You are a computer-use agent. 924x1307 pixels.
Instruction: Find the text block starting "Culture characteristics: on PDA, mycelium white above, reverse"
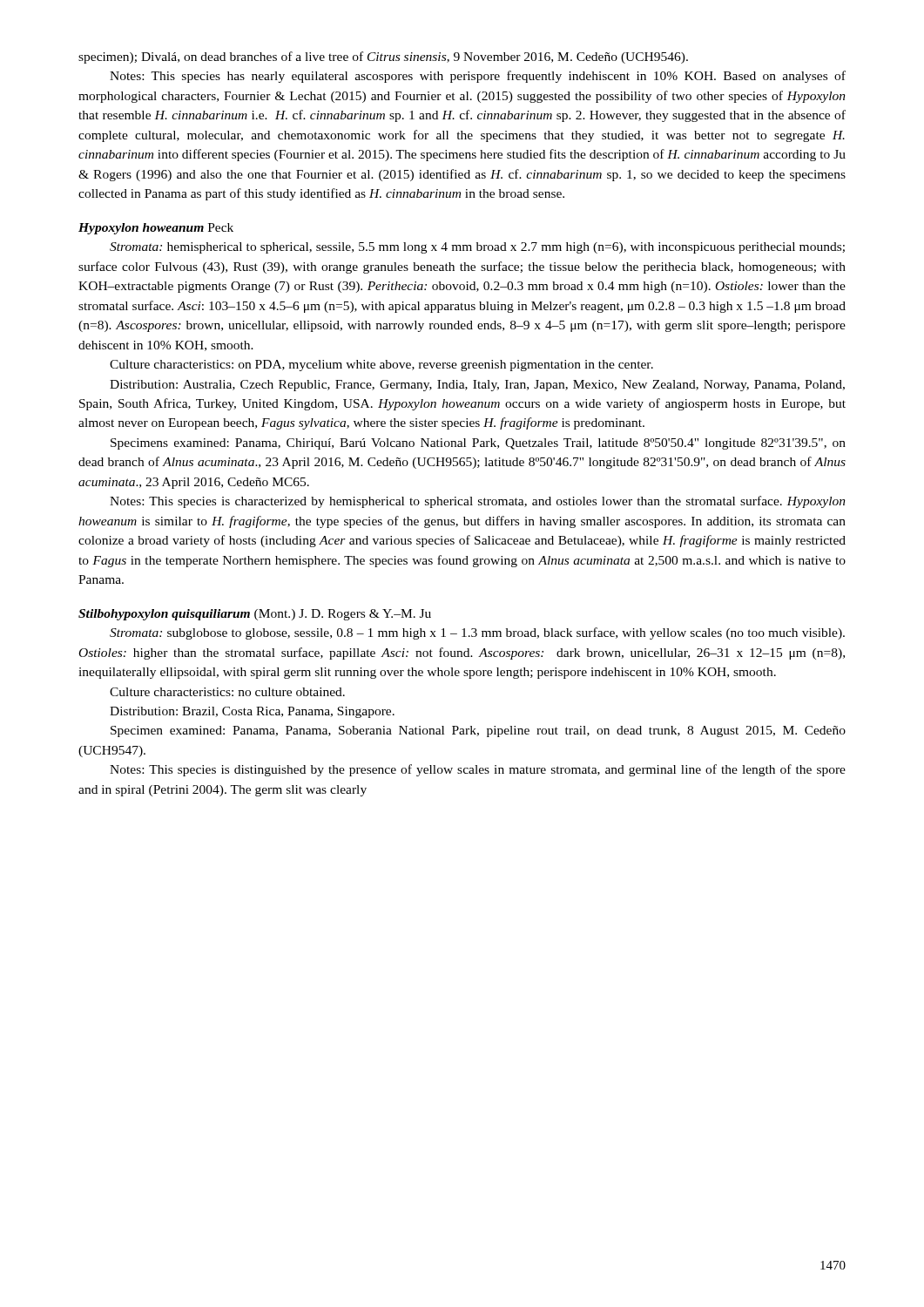coord(462,364)
